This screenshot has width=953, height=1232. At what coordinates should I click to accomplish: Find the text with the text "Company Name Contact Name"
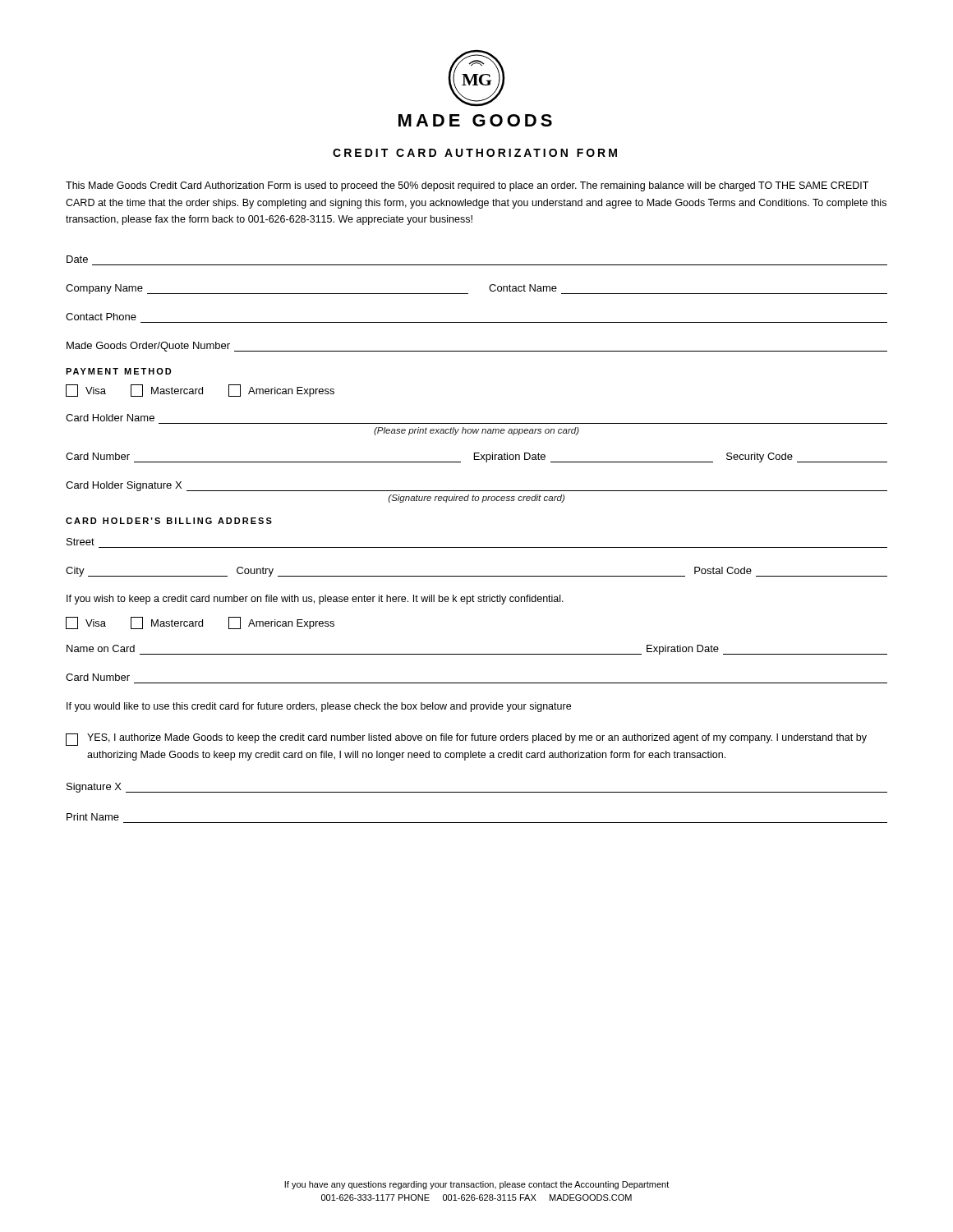476,287
